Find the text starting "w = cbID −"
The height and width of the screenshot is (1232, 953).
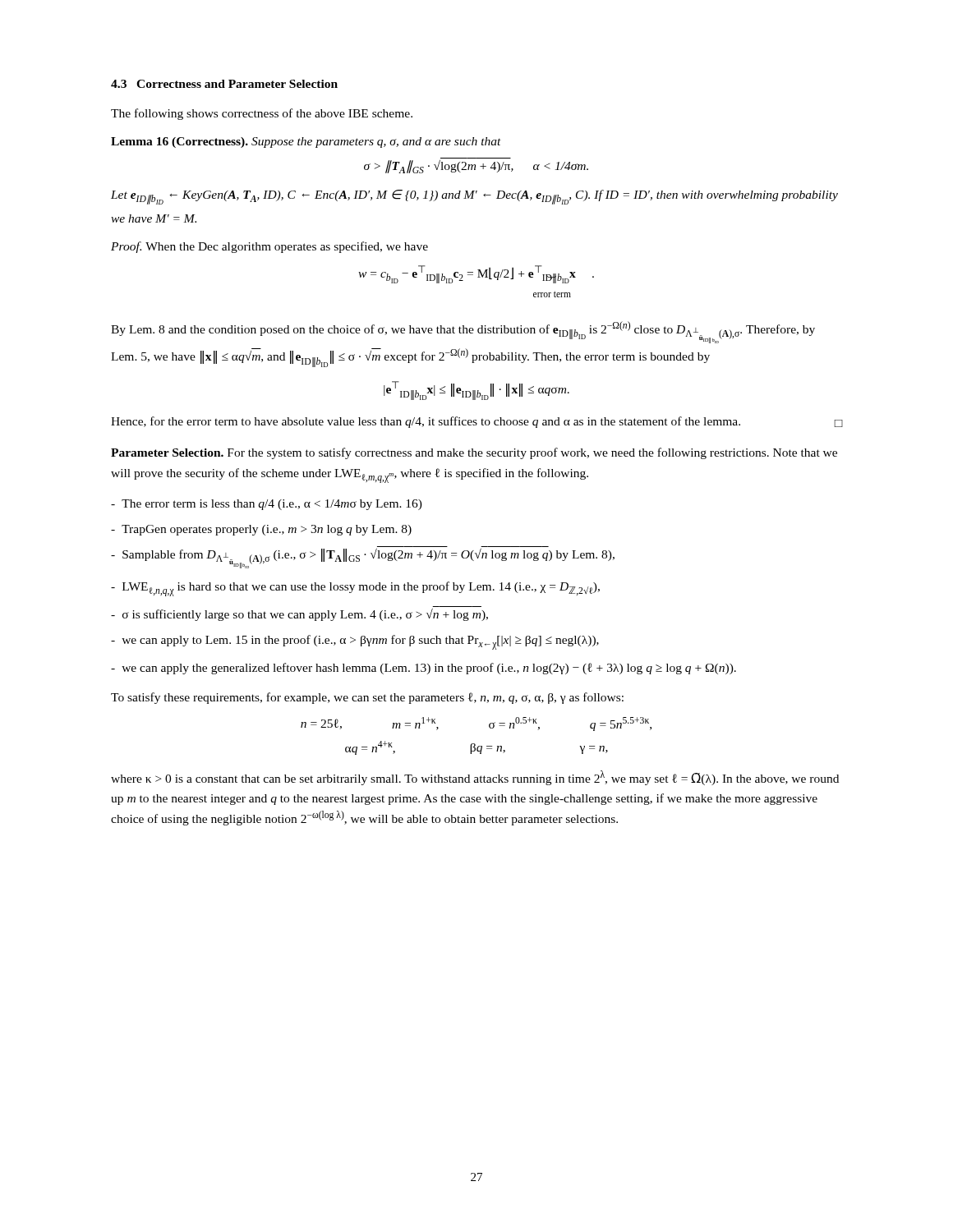pos(476,275)
